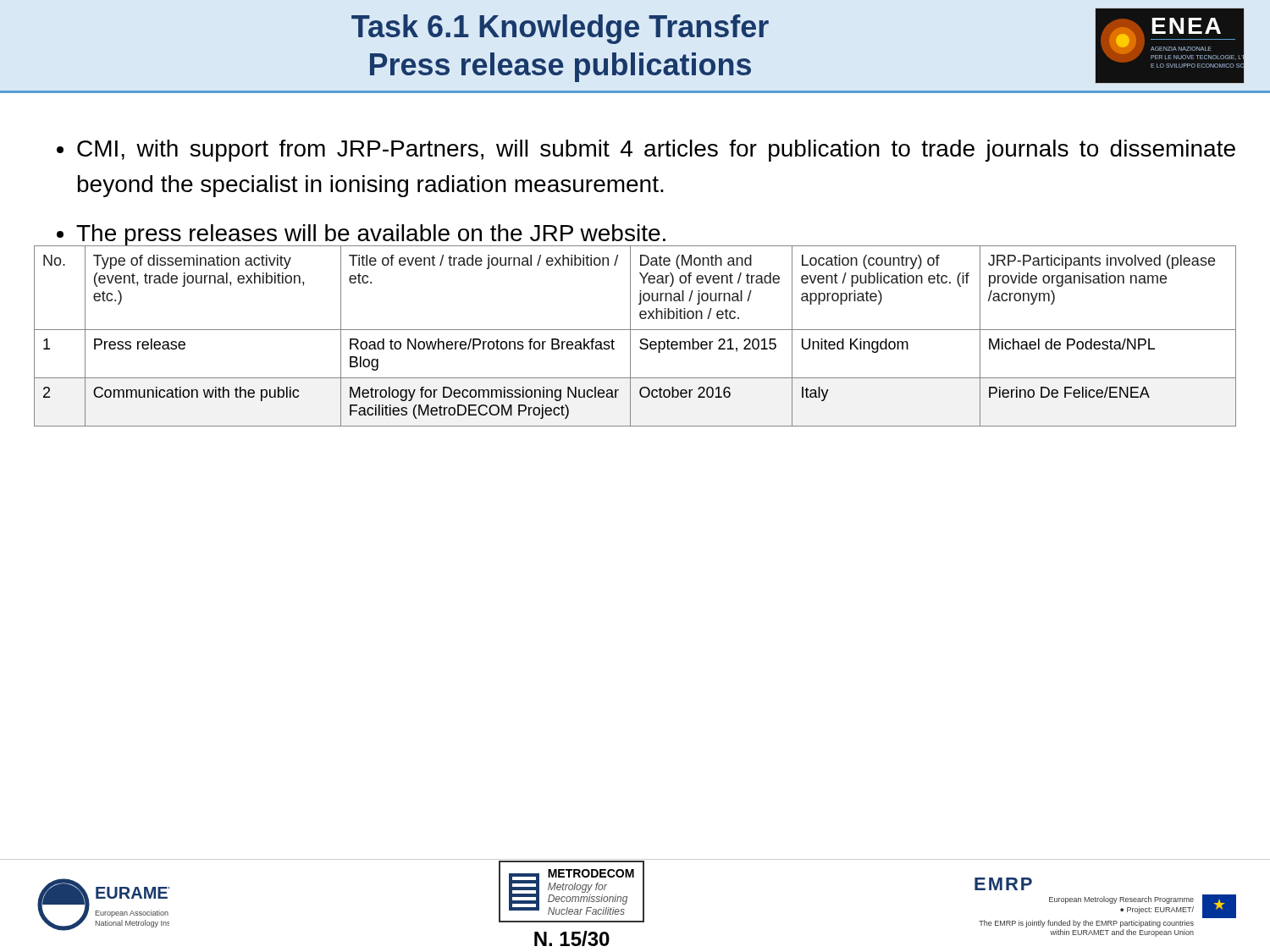Locate the table
This screenshot has width=1270, height=952.
[635, 336]
